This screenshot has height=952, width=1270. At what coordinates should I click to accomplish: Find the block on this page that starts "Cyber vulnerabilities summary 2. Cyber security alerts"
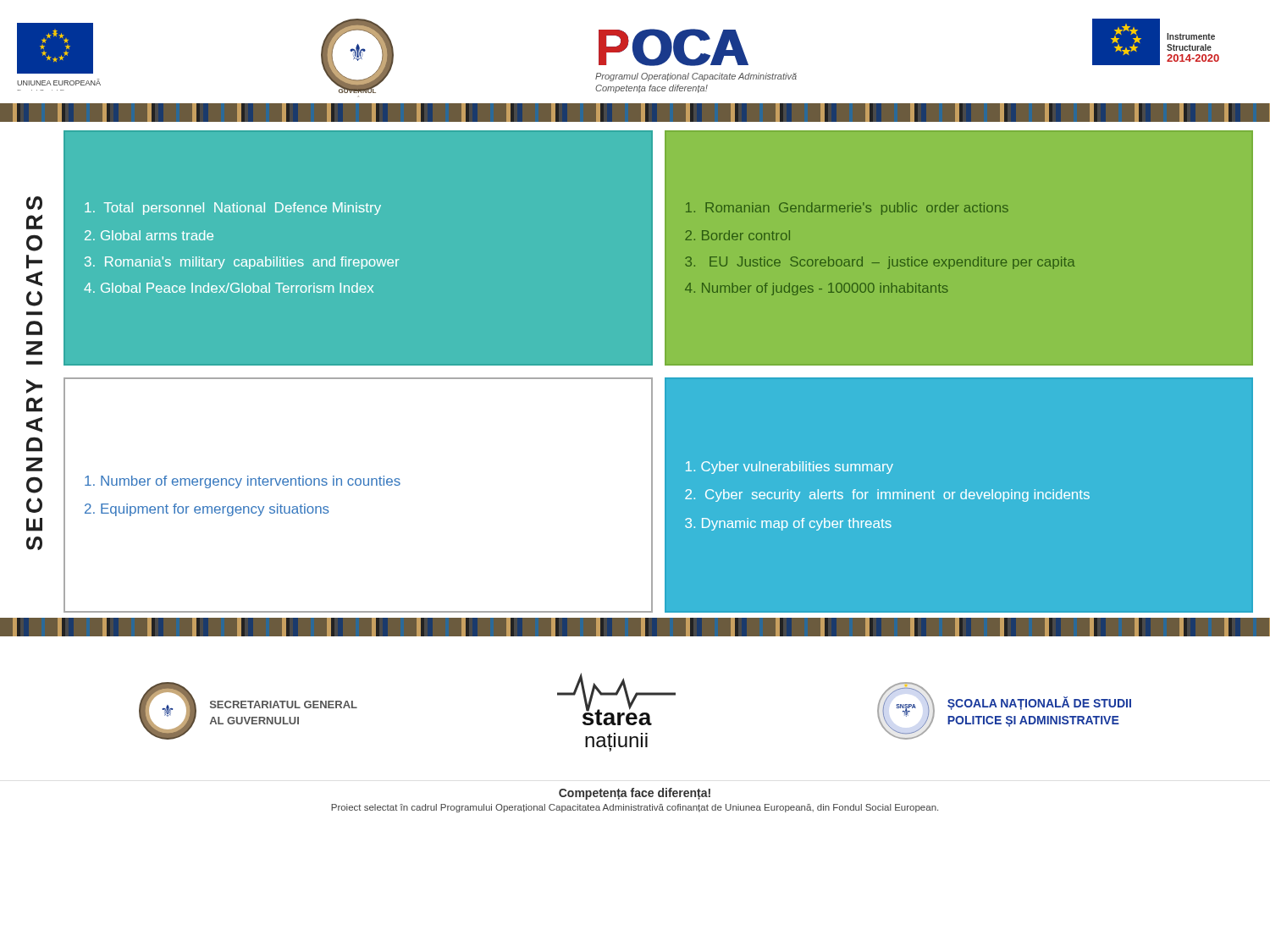click(959, 495)
